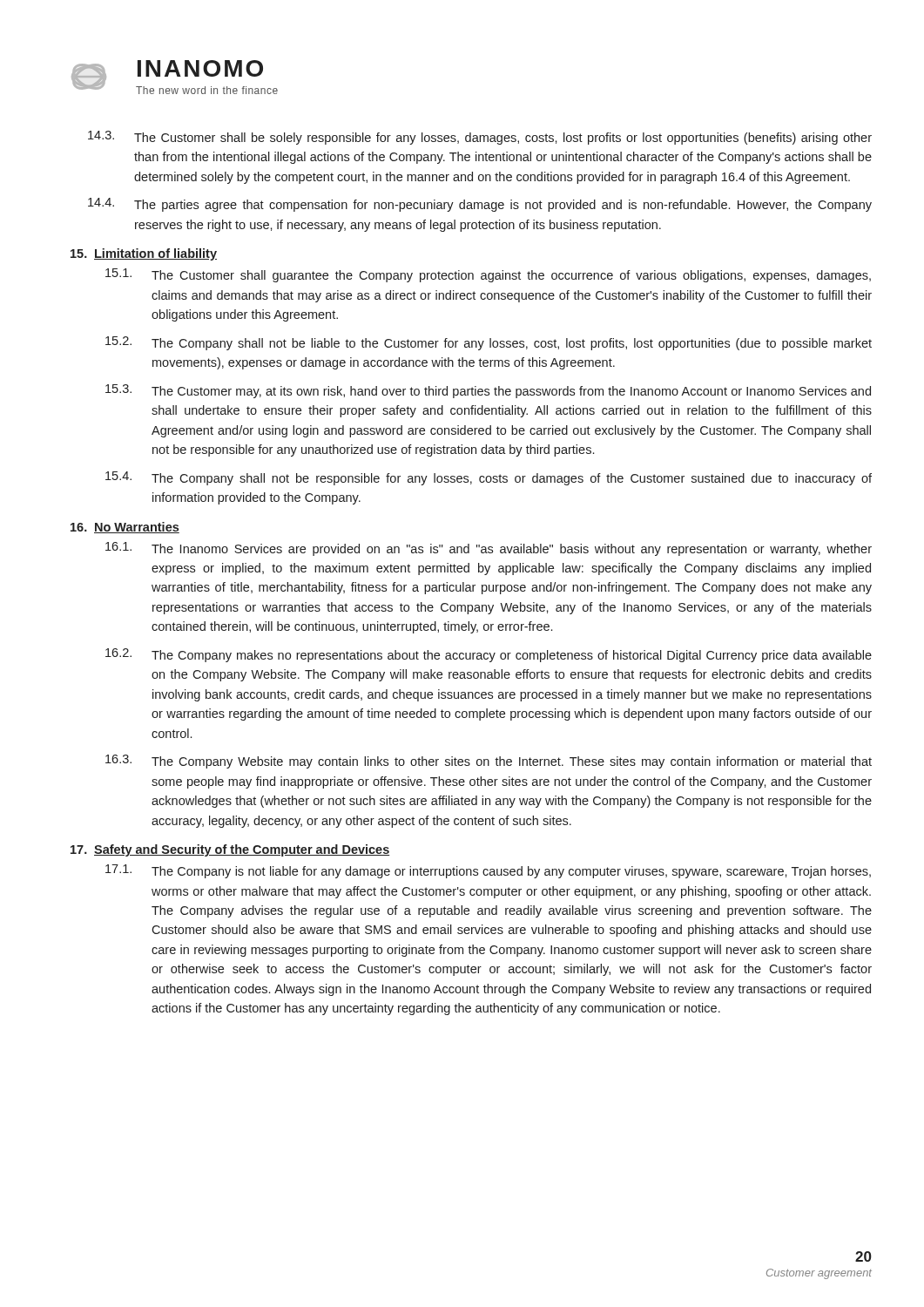The image size is (924, 1307).
Task: Click the passage that begins "16.3. The Company Website may contain links to"
Action: click(471, 791)
